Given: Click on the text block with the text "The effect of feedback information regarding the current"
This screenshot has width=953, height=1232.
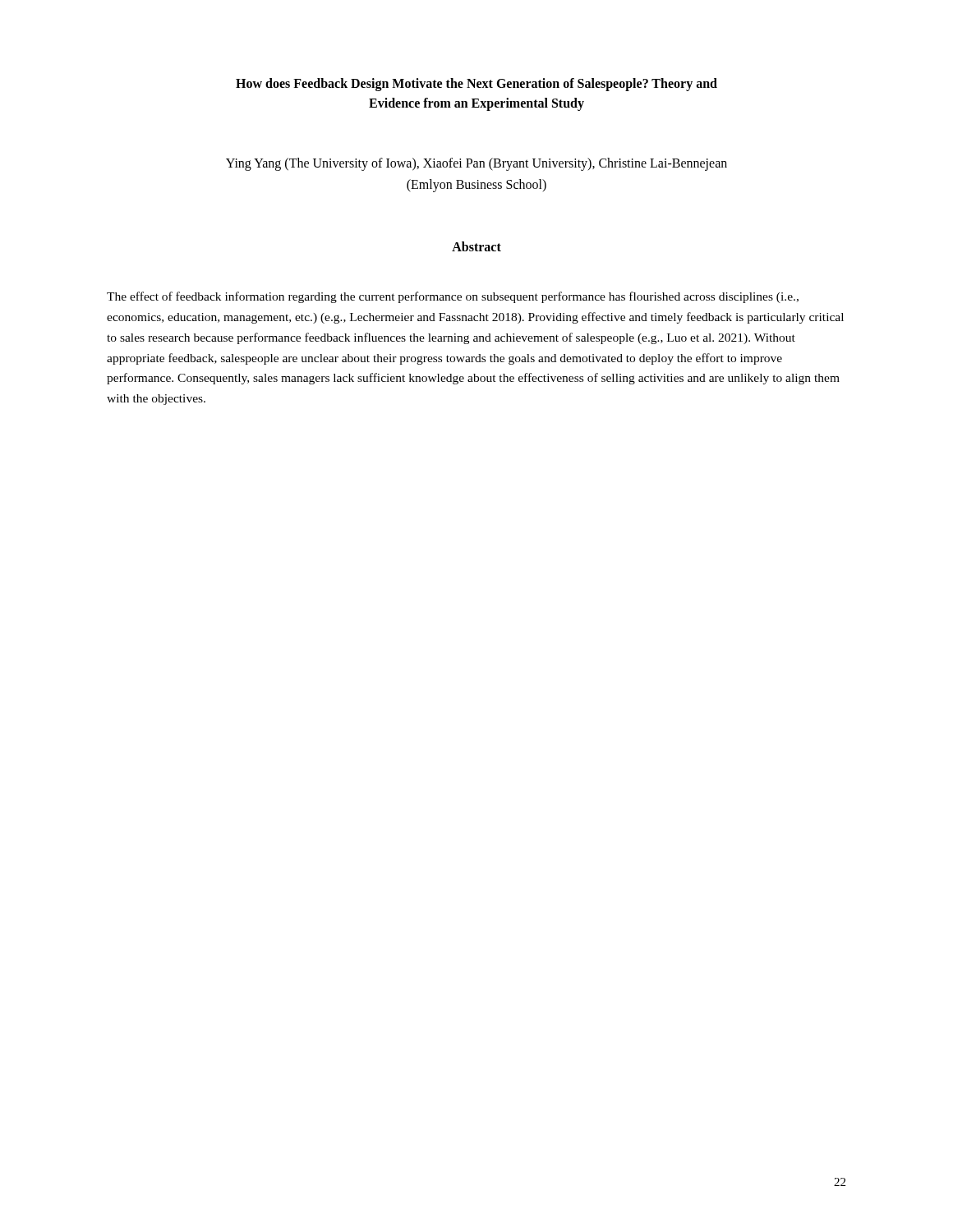Looking at the screenshot, I should point(475,347).
